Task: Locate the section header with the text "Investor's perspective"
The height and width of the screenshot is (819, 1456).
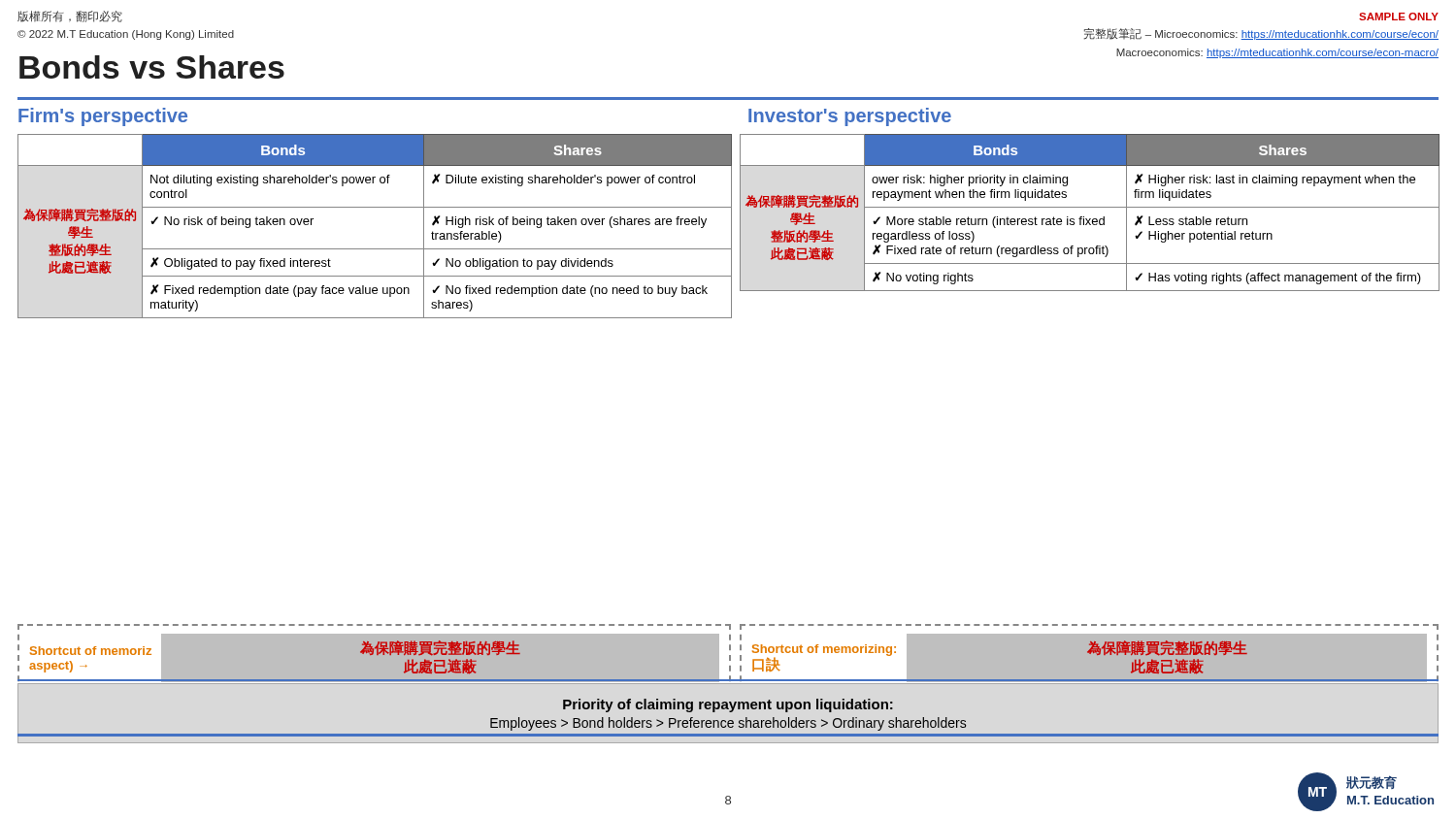Action: click(x=850, y=115)
